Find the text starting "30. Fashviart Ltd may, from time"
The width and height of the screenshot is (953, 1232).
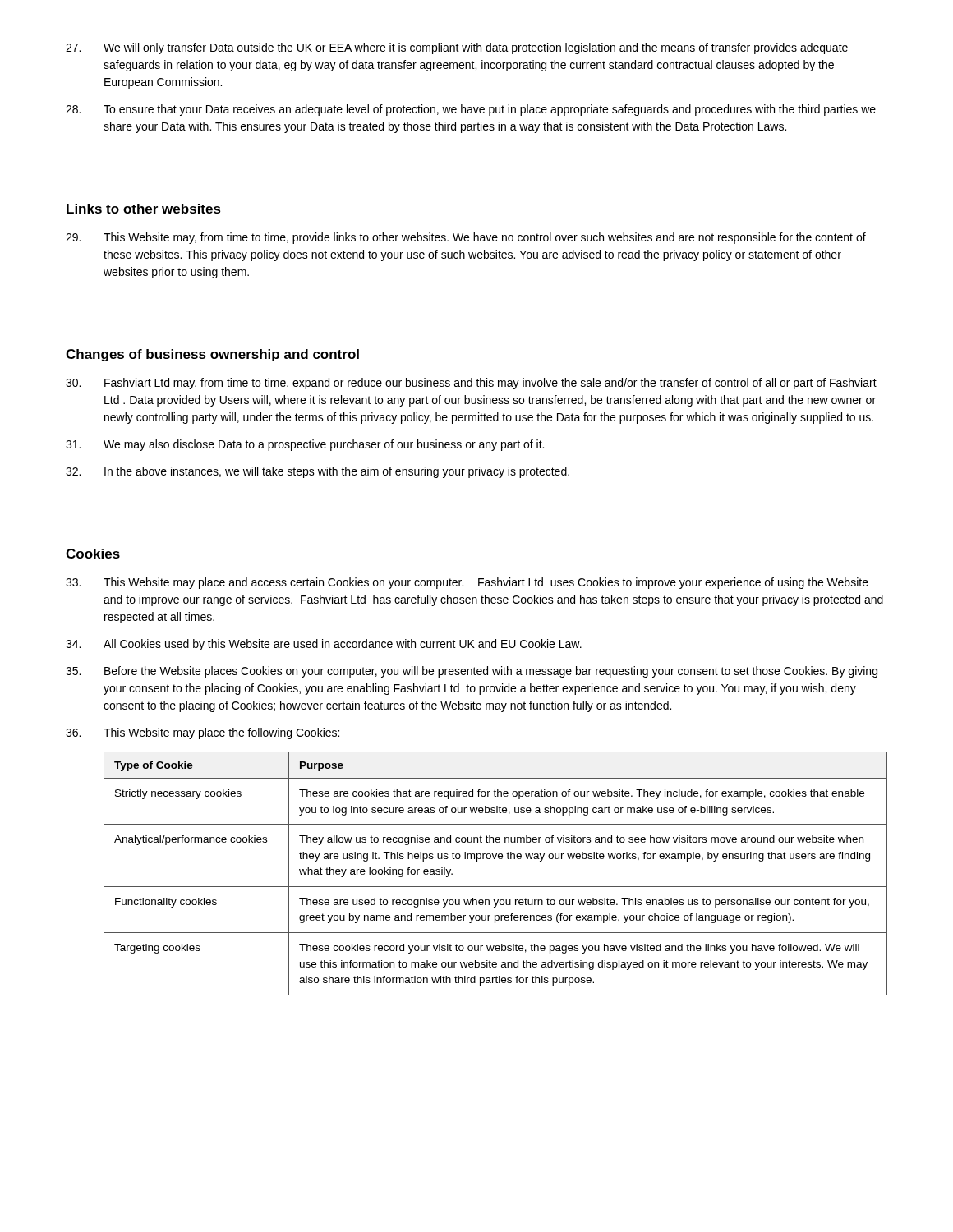pos(476,400)
